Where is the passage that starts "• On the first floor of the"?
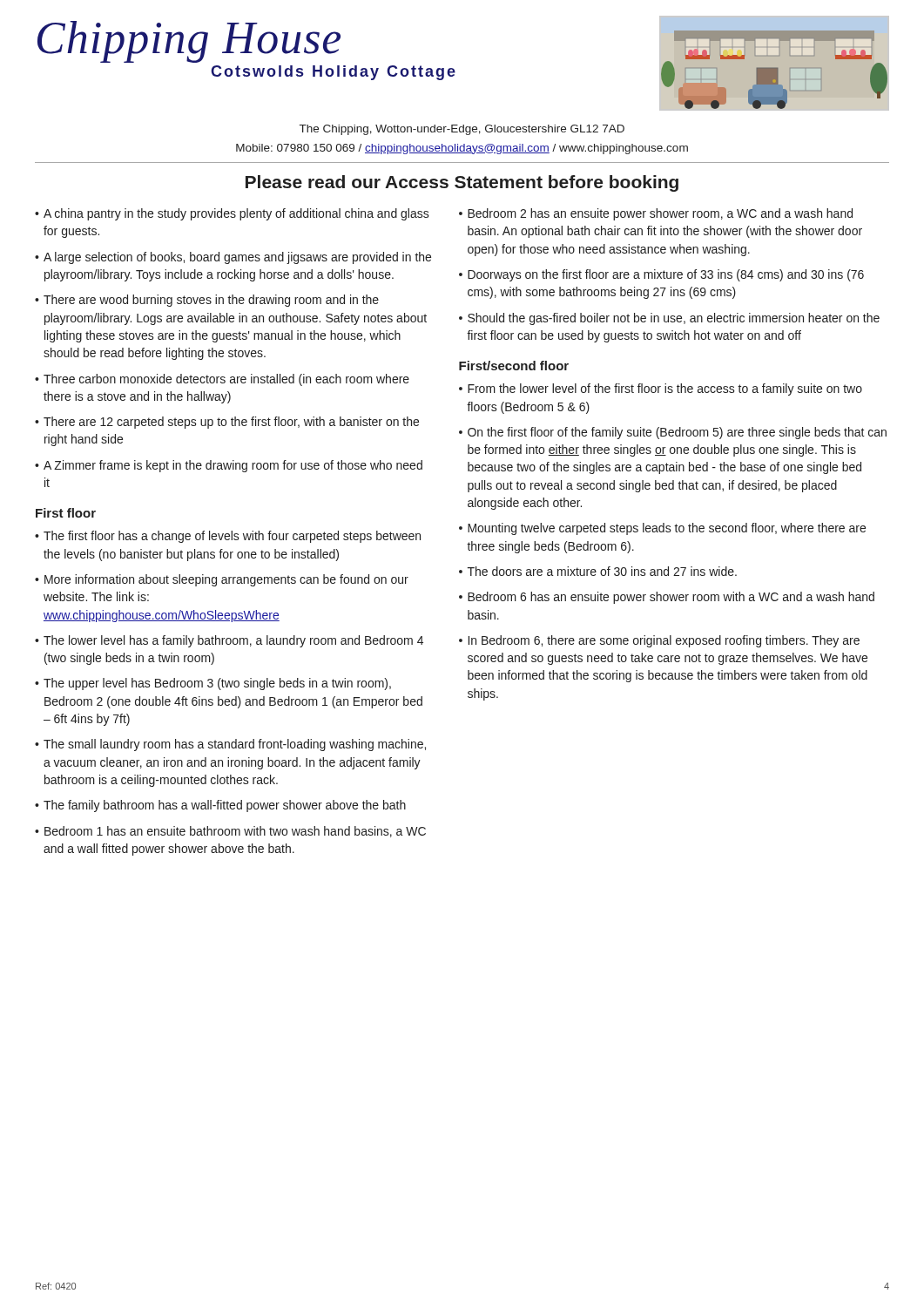Viewport: 924px width, 1307px height. (674, 468)
